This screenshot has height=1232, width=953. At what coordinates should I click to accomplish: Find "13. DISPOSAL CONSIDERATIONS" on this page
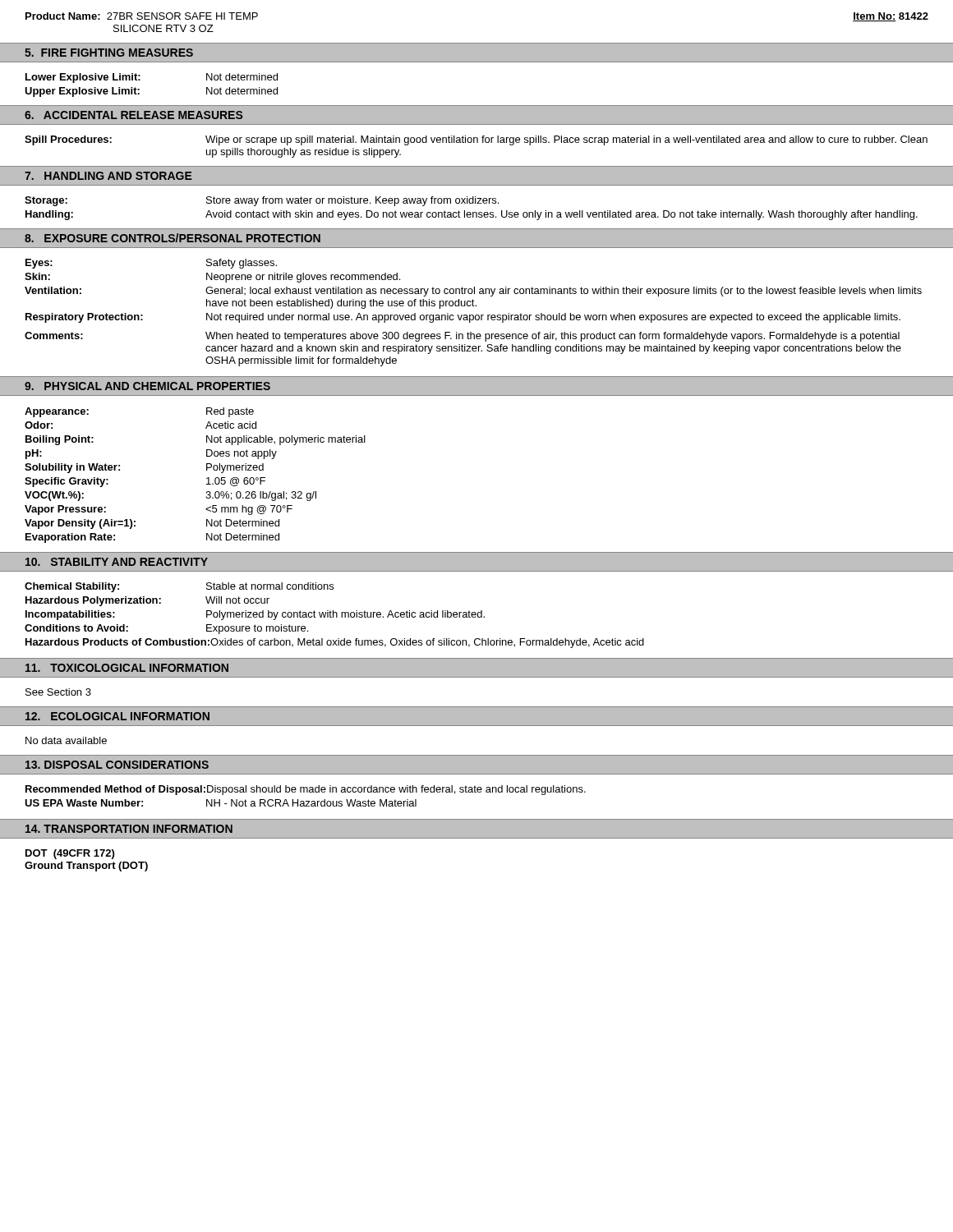point(117,765)
